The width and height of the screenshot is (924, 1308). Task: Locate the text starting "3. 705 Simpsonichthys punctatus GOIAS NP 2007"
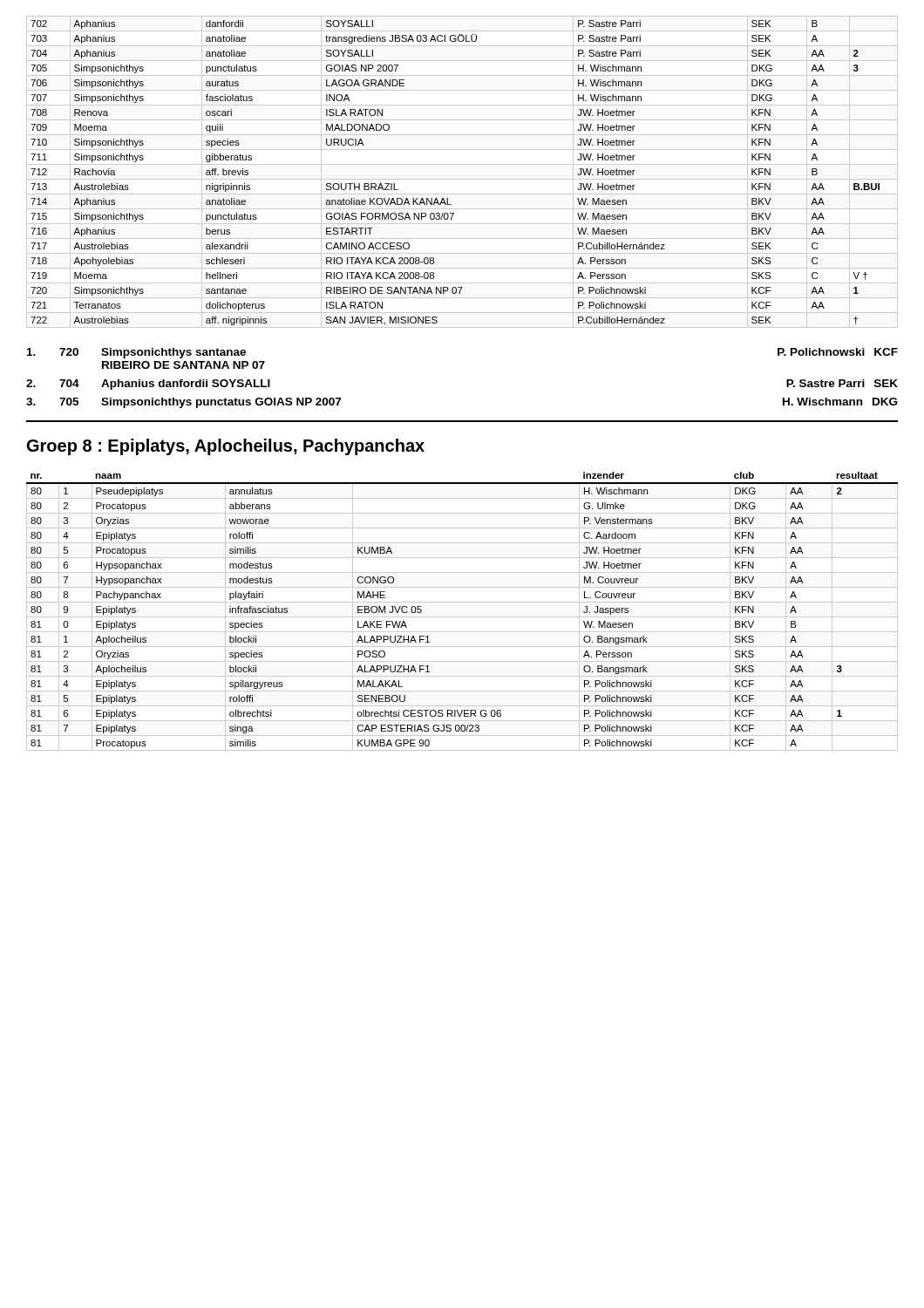212,402
